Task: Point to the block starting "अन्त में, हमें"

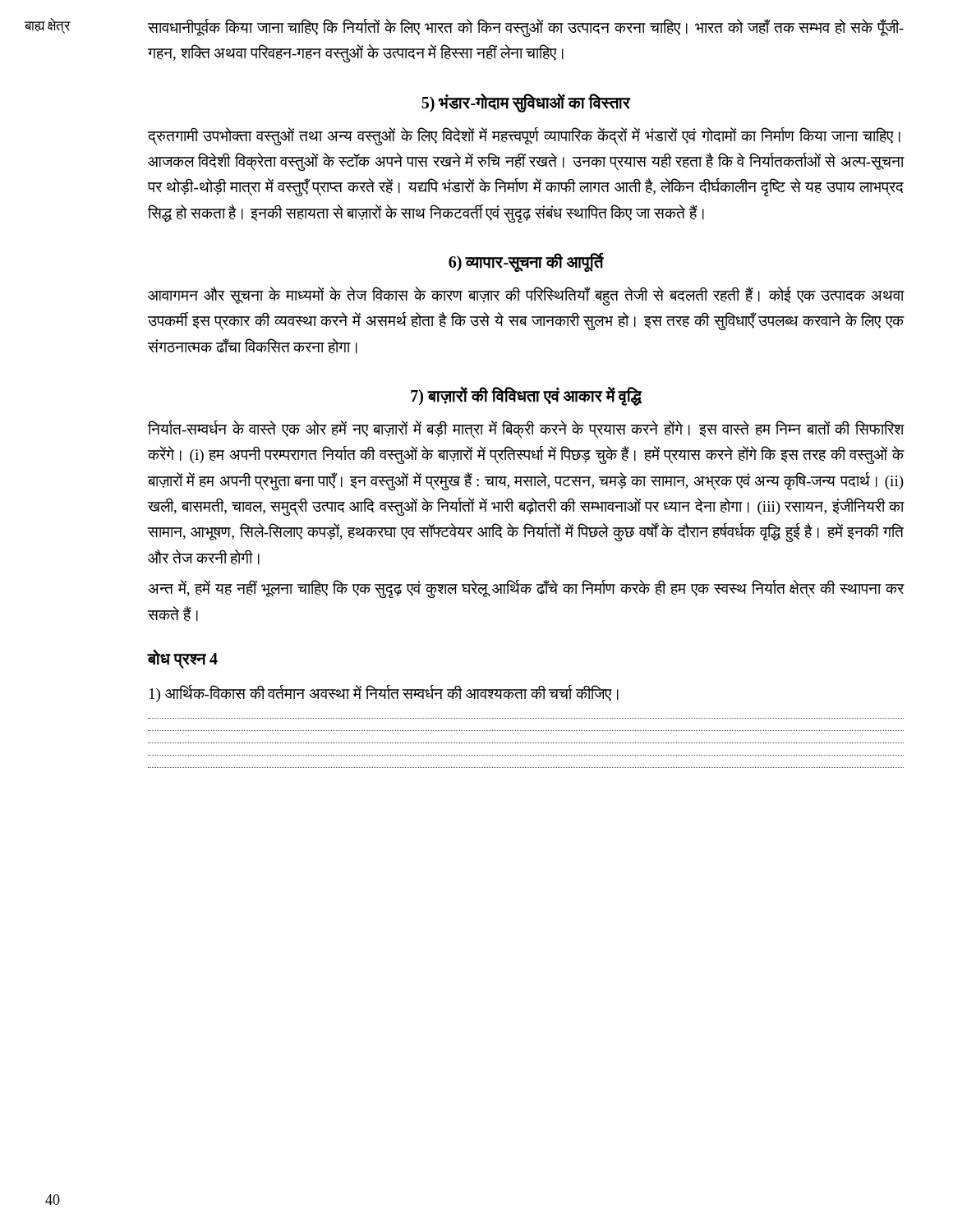Action: point(526,602)
